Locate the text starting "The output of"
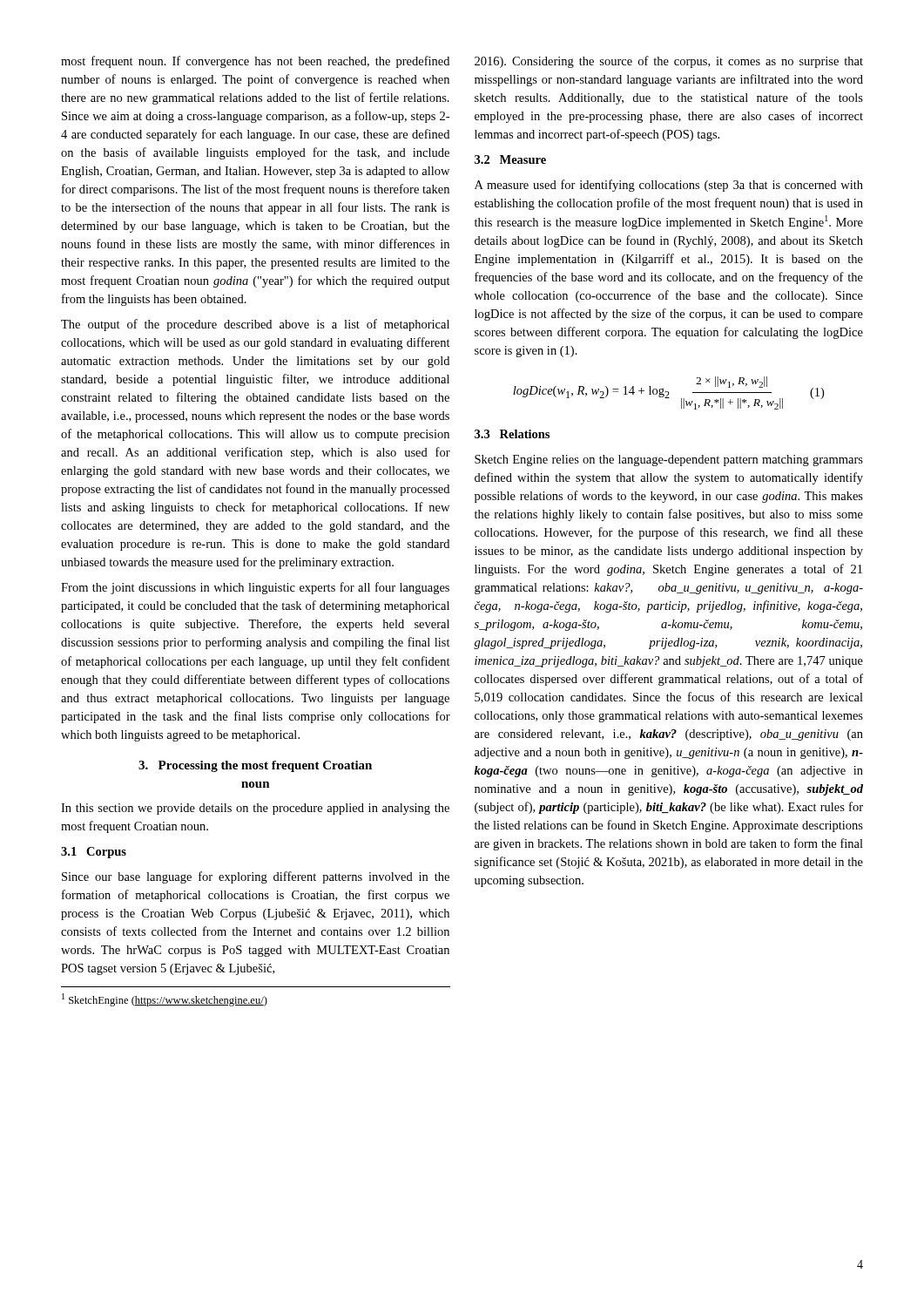Image resolution: width=924 pixels, height=1307 pixels. [x=255, y=444]
